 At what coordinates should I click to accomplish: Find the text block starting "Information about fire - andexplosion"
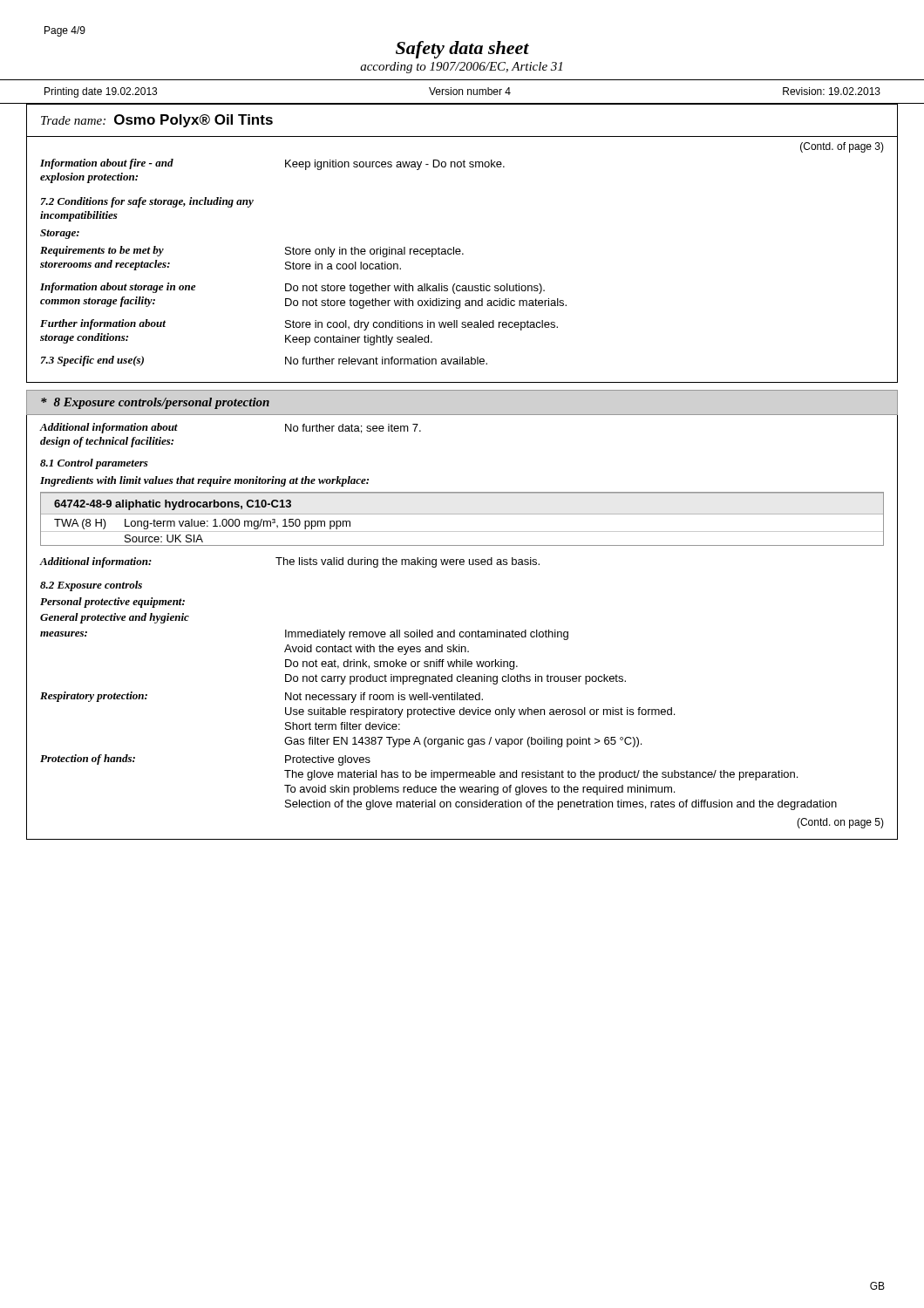[462, 170]
